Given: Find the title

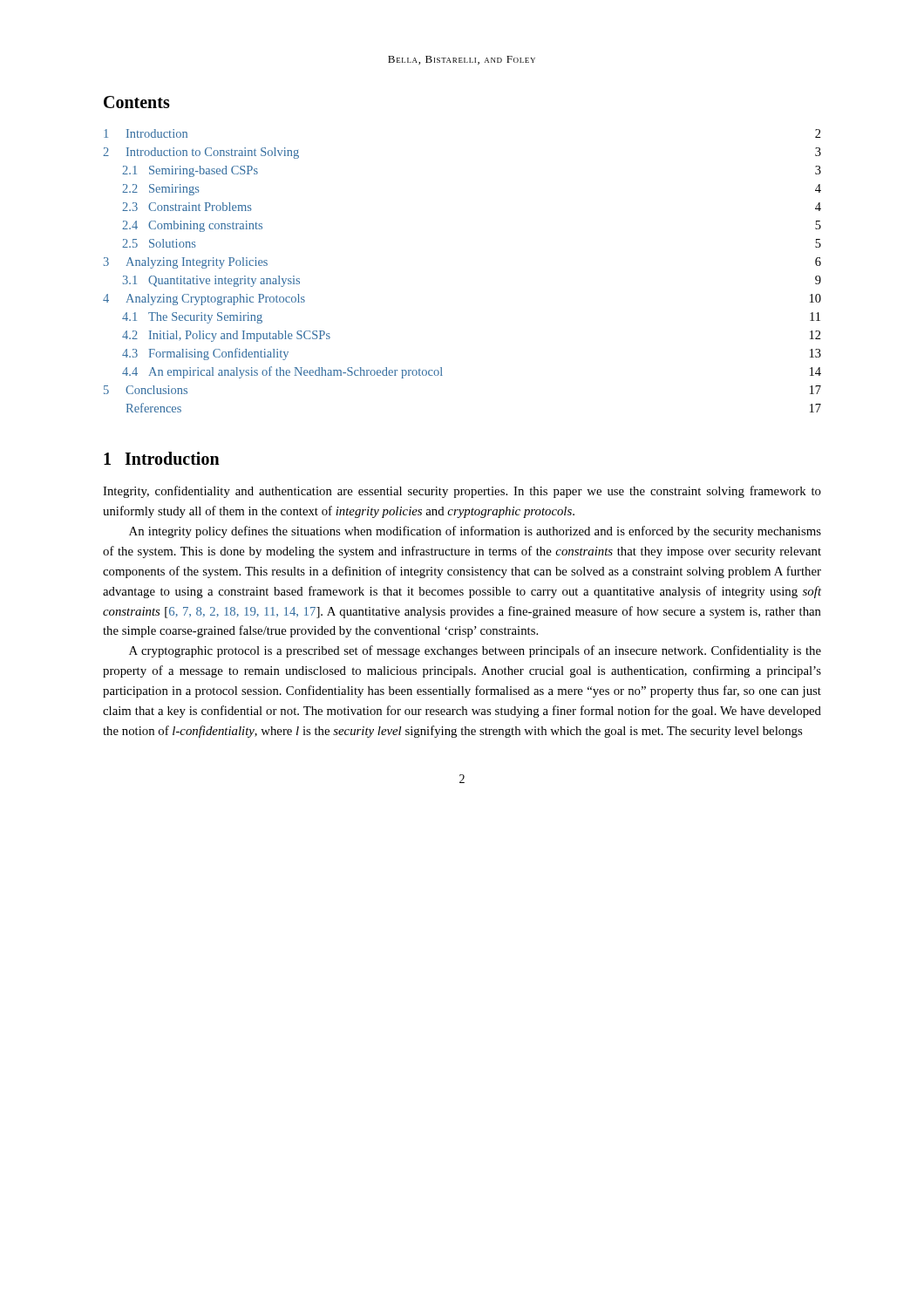Looking at the screenshot, I should [136, 102].
